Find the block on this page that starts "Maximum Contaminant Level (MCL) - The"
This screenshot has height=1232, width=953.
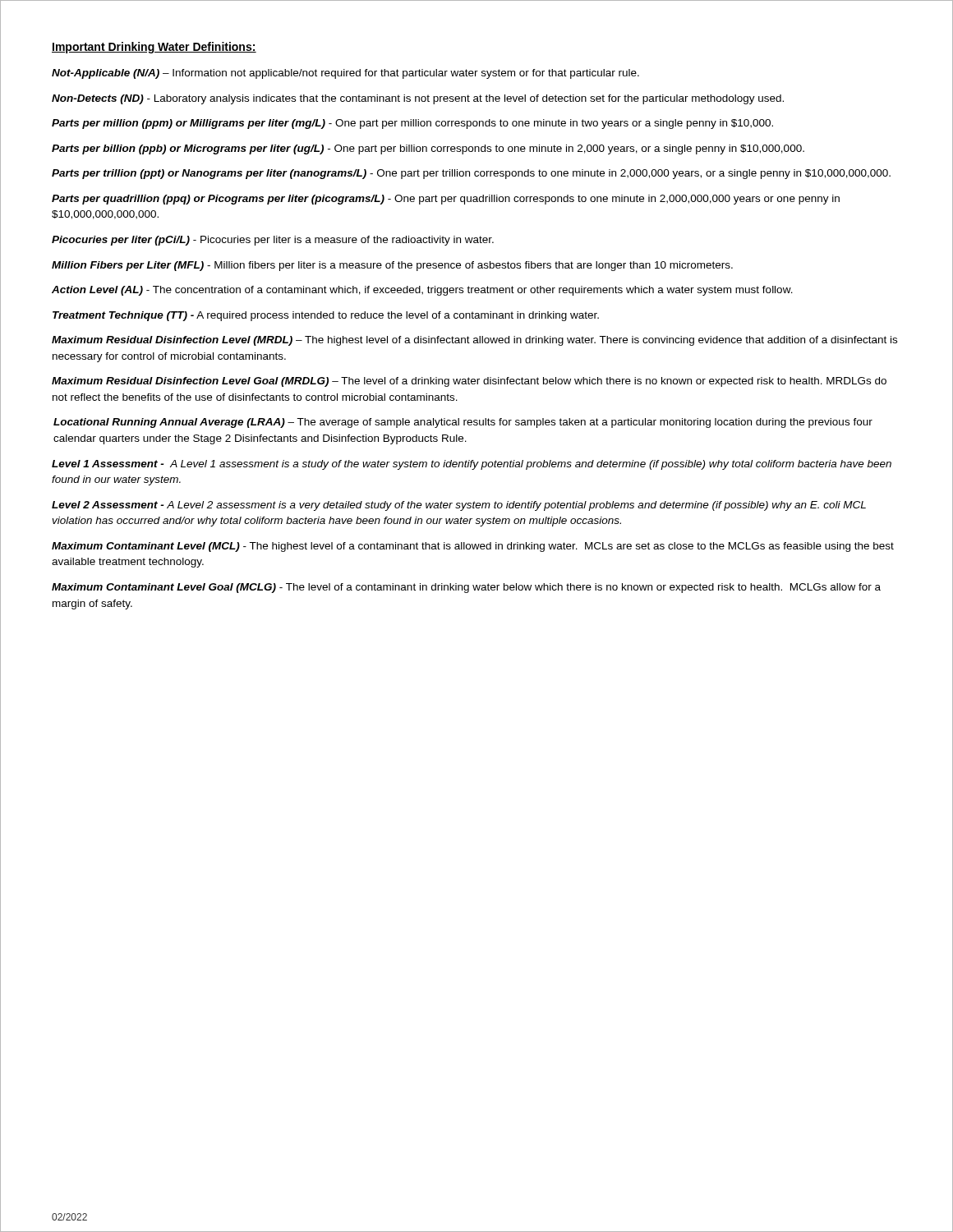tap(473, 554)
